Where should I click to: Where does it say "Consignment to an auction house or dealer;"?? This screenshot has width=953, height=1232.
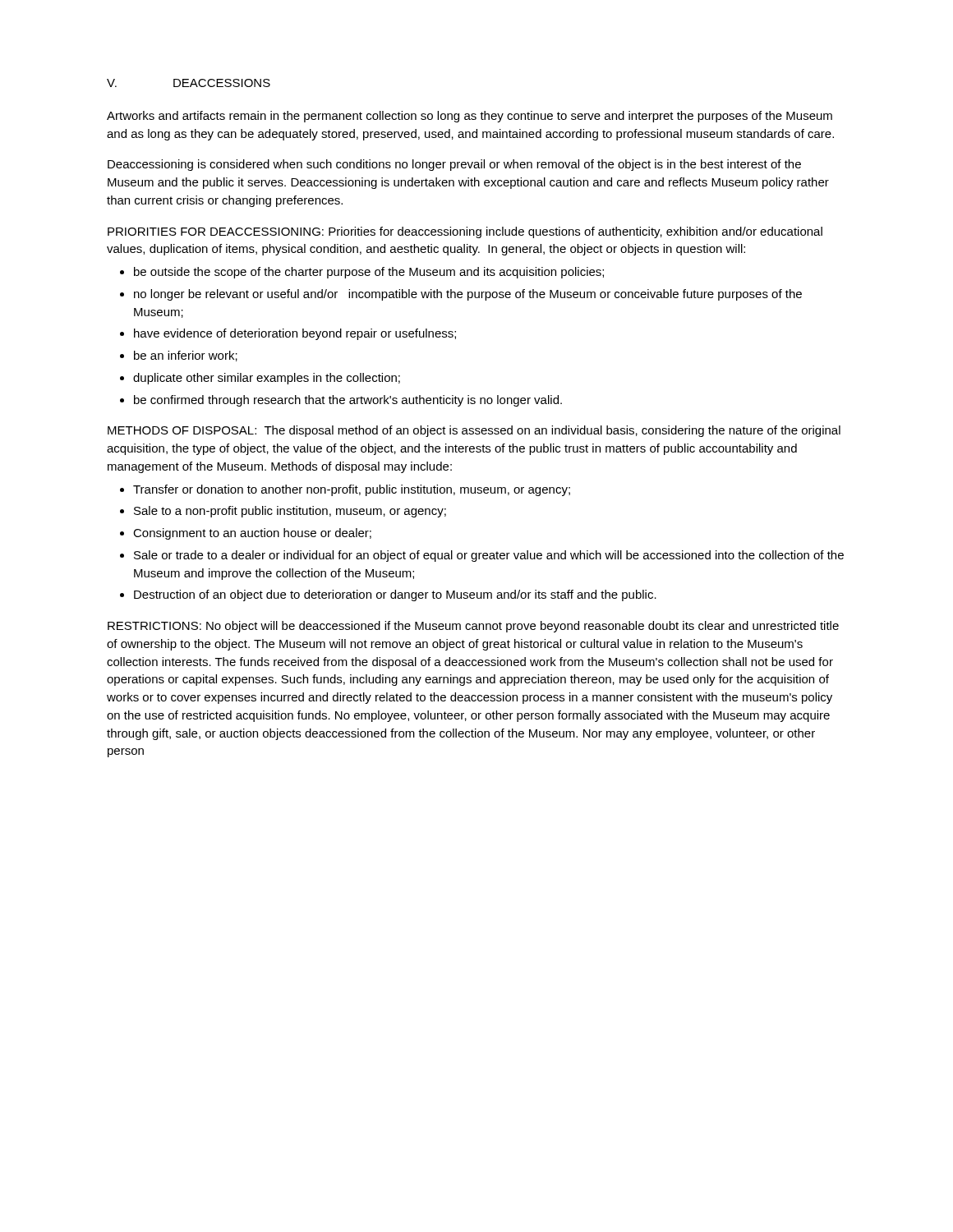(x=253, y=533)
